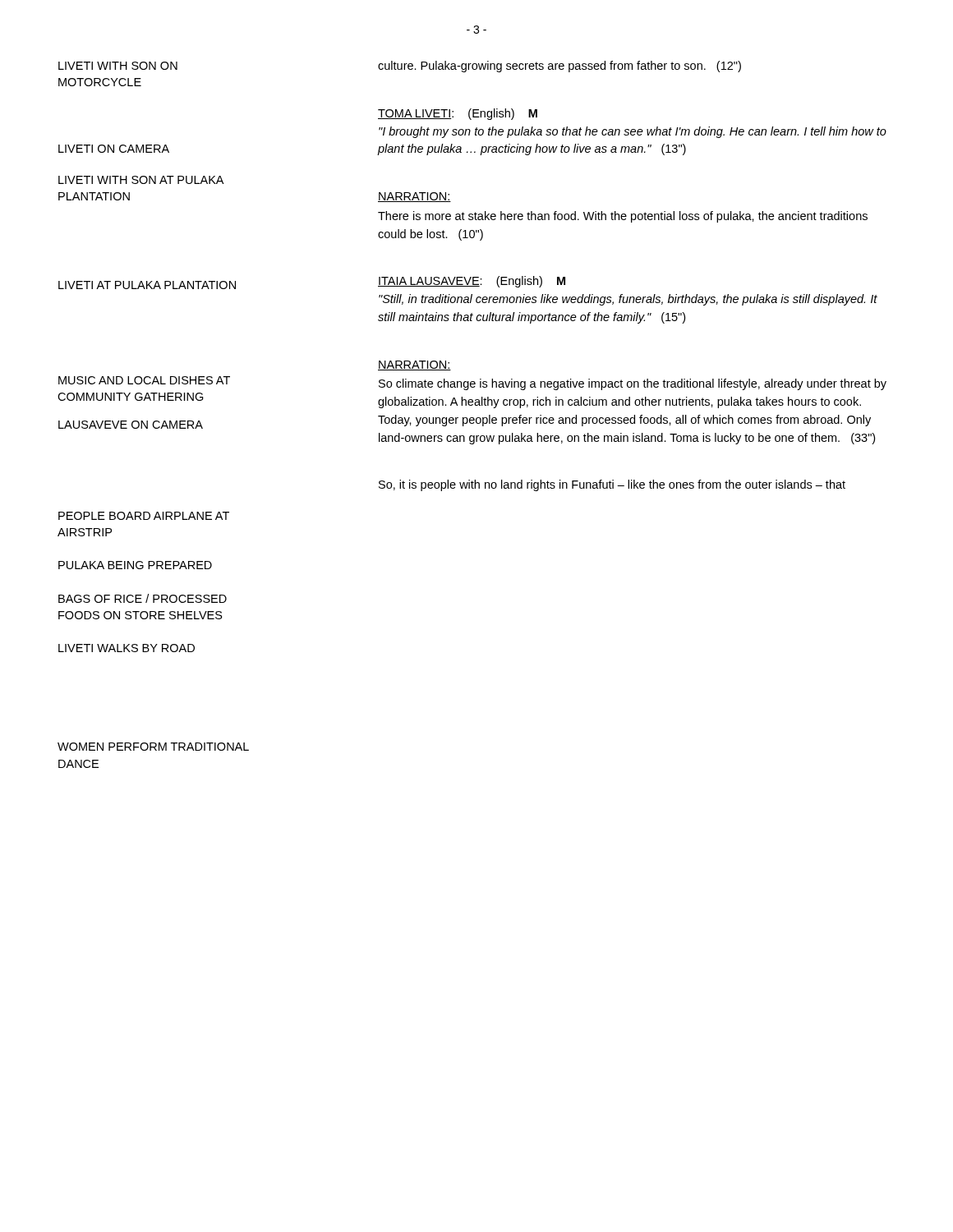Image resolution: width=953 pixels, height=1232 pixels.
Task: Select the text block that says "NARRATION: There is more at stake"
Action: point(633,214)
